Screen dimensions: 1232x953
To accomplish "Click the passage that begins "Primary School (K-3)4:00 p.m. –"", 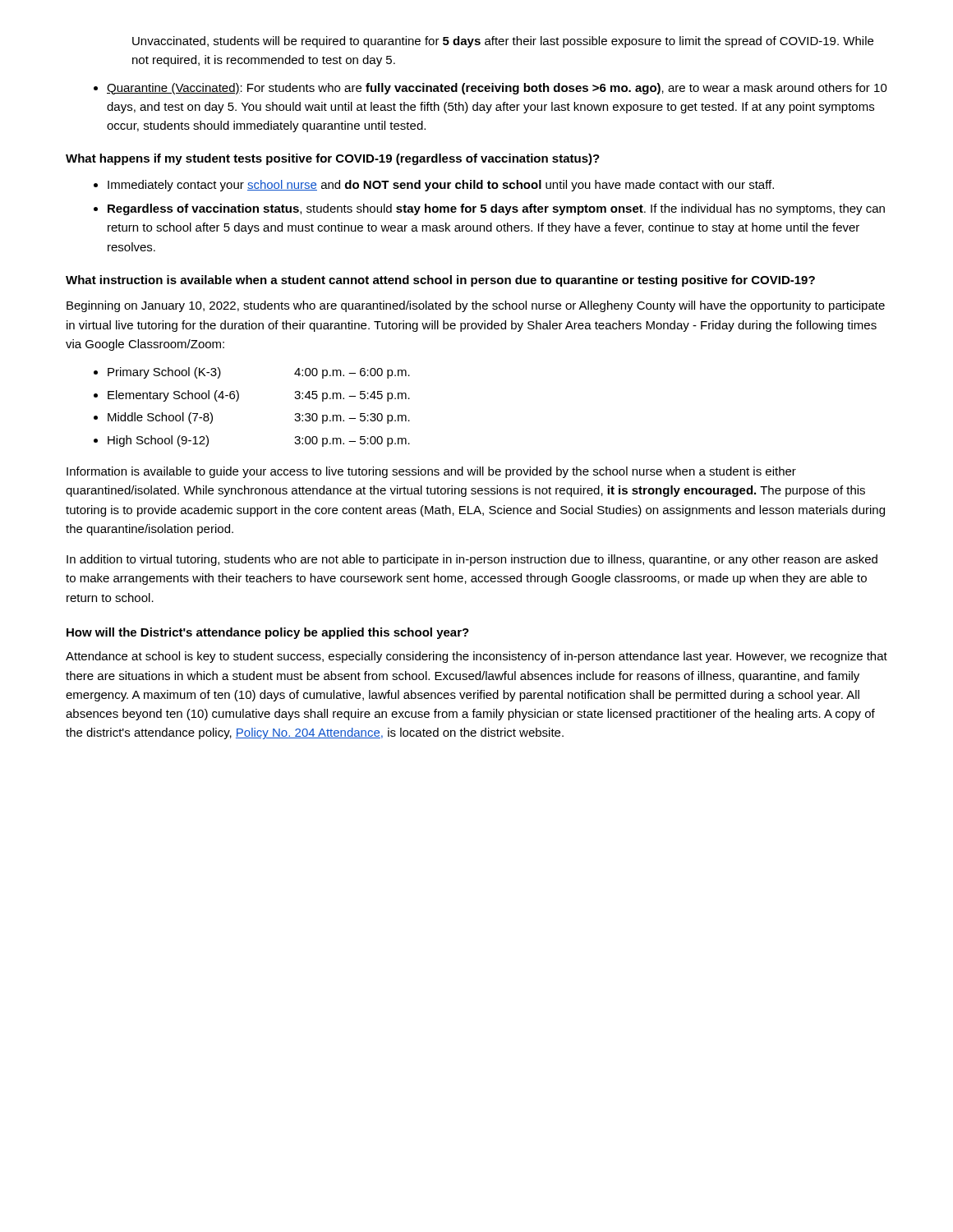I will 157,372.
